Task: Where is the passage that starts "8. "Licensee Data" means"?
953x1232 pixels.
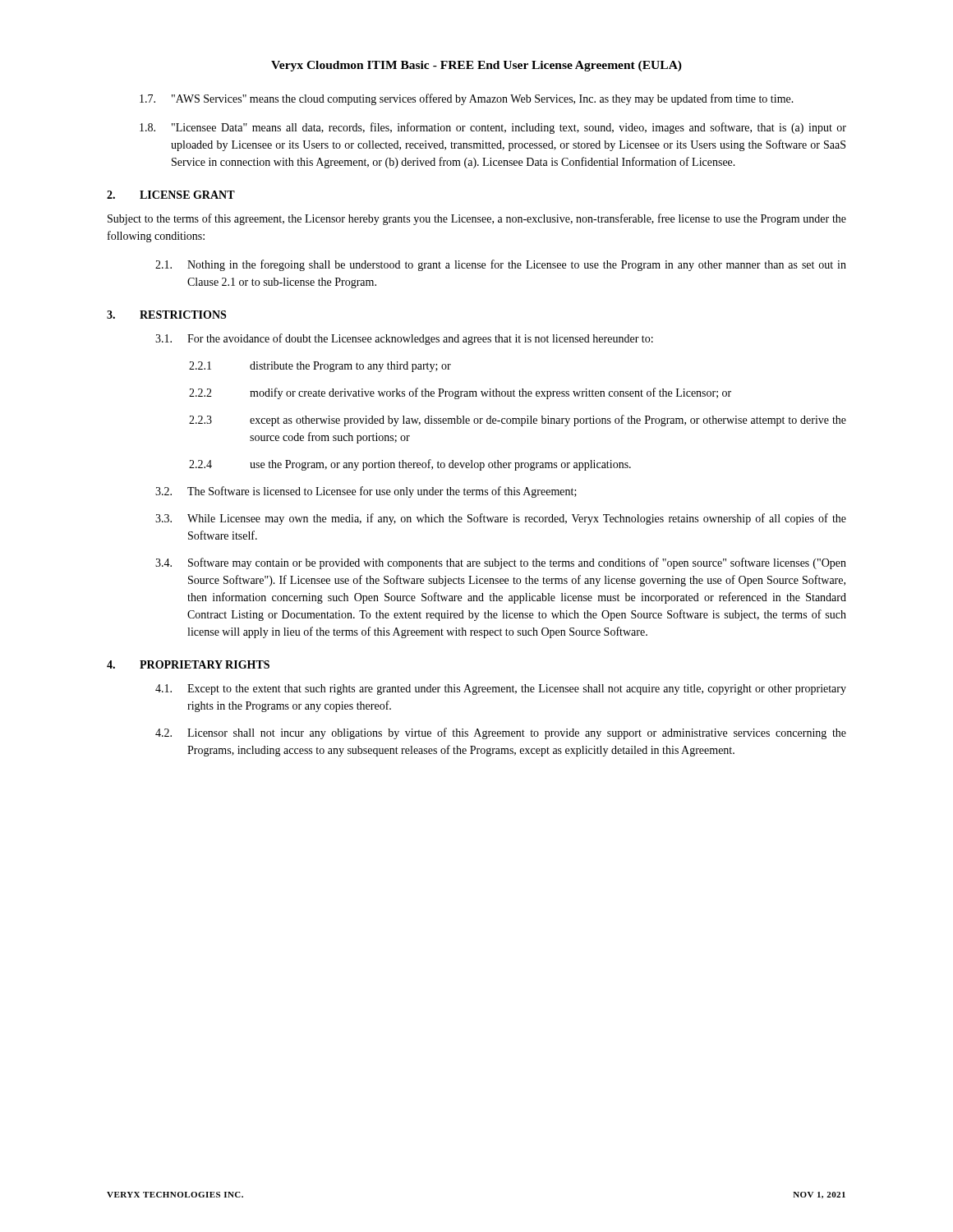Action: coord(476,145)
